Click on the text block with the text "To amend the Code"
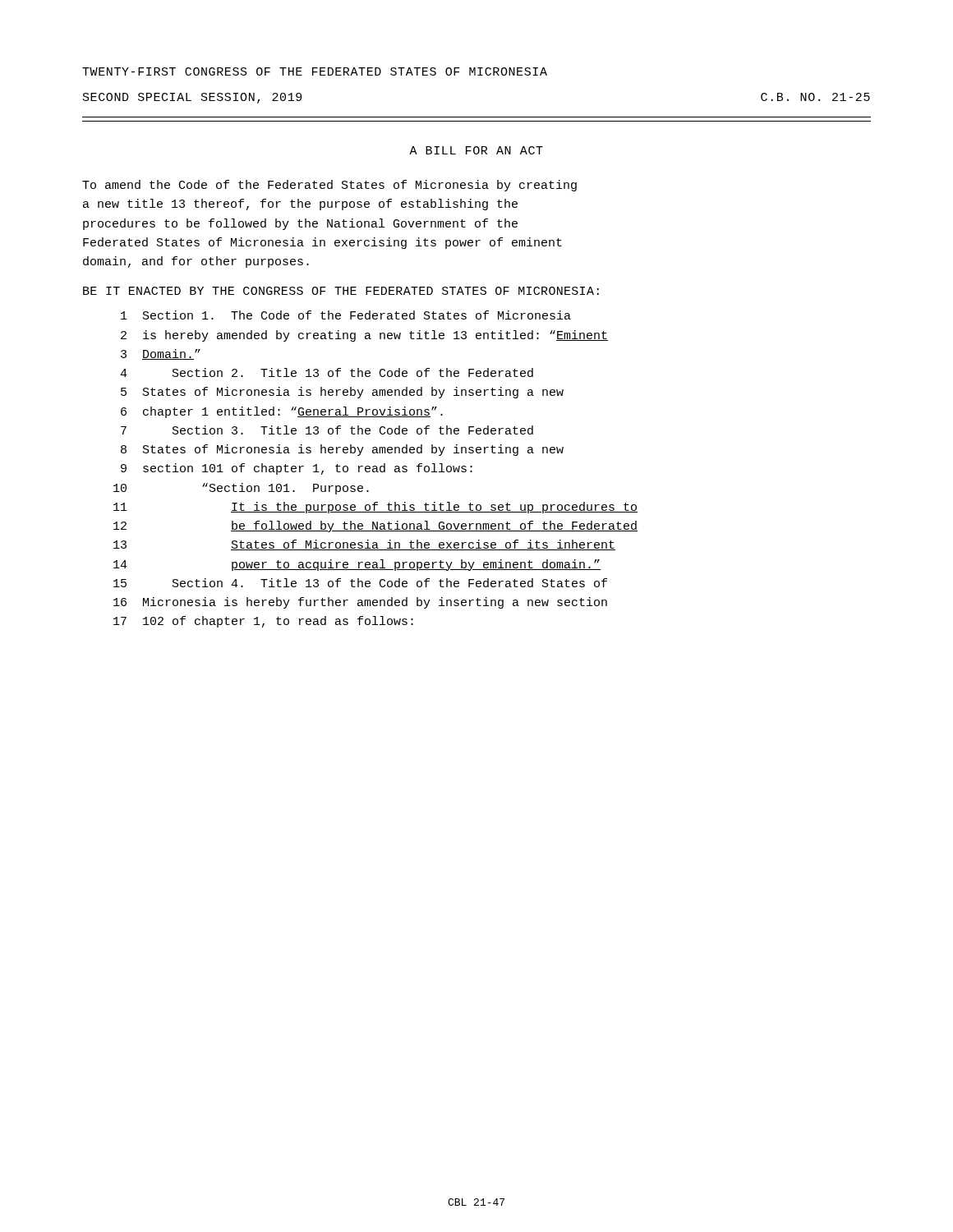Image resolution: width=953 pixels, height=1232 pixels. pos(330,224)
